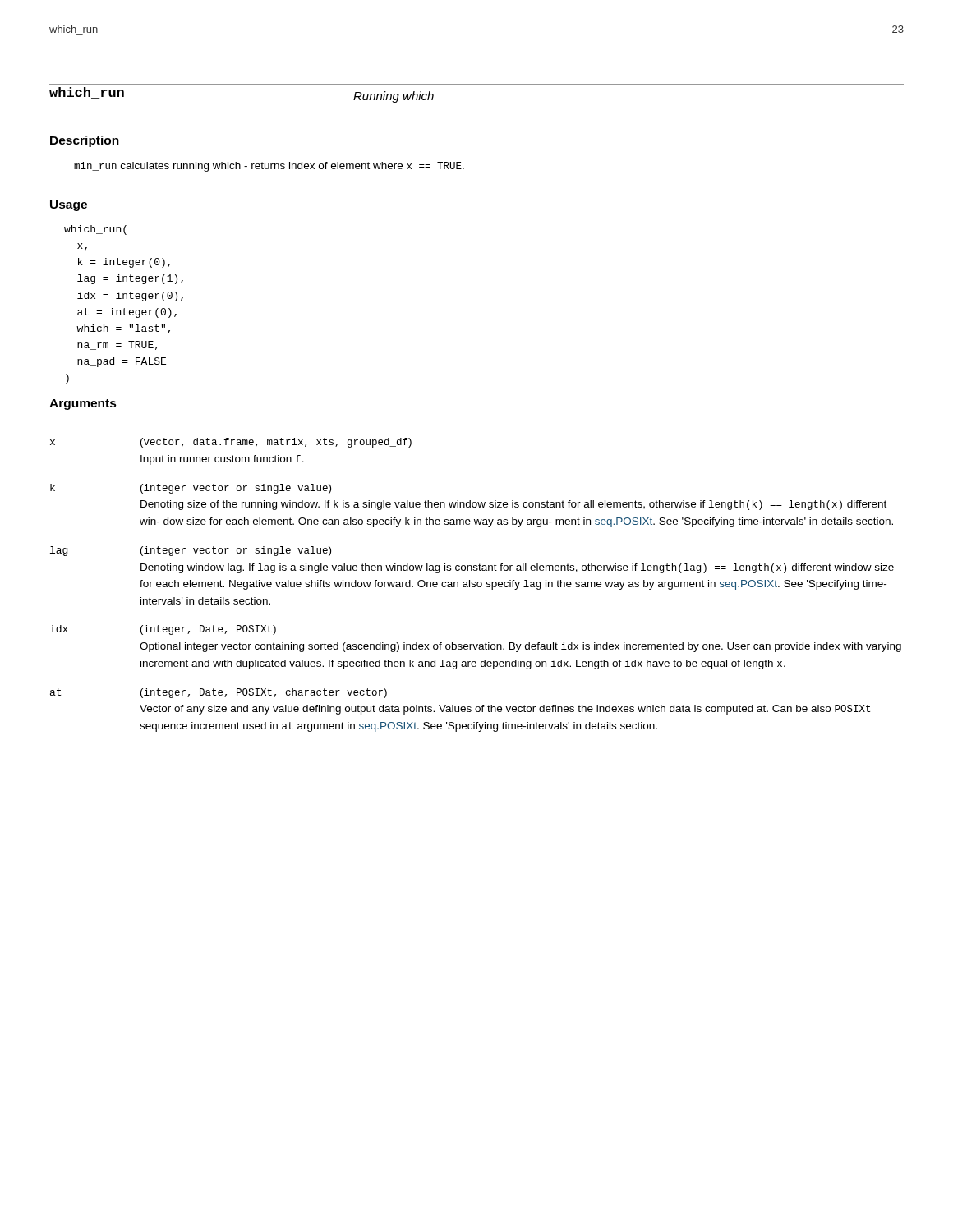Image resolution: width=953 pixels, height=1232 pixels.
Task: Point to the block beginning "which_run( x, k = integer(0), lag ="
Action: click(125, 304)
